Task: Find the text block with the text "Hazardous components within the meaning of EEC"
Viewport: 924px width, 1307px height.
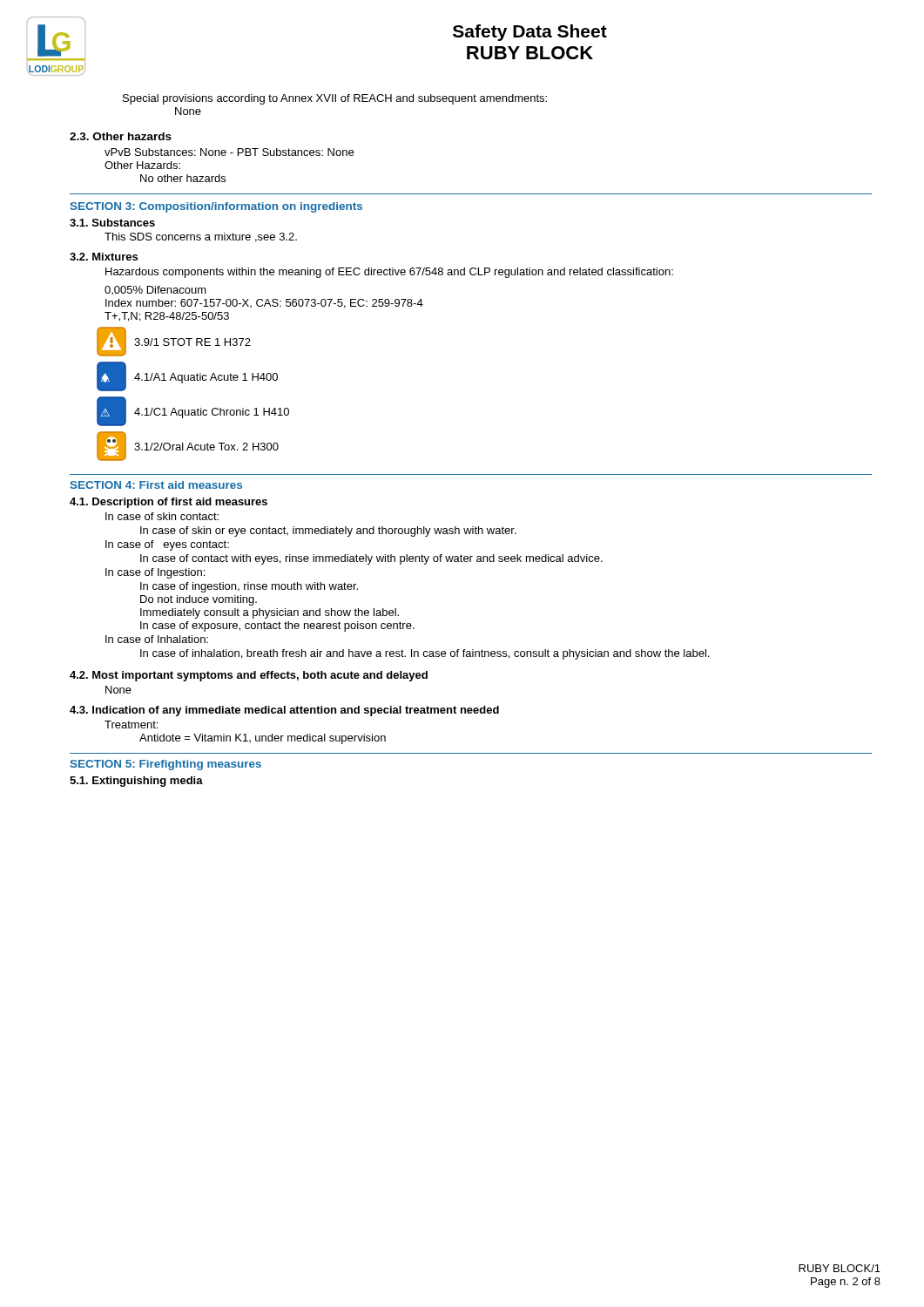Action: coord(389,271)
